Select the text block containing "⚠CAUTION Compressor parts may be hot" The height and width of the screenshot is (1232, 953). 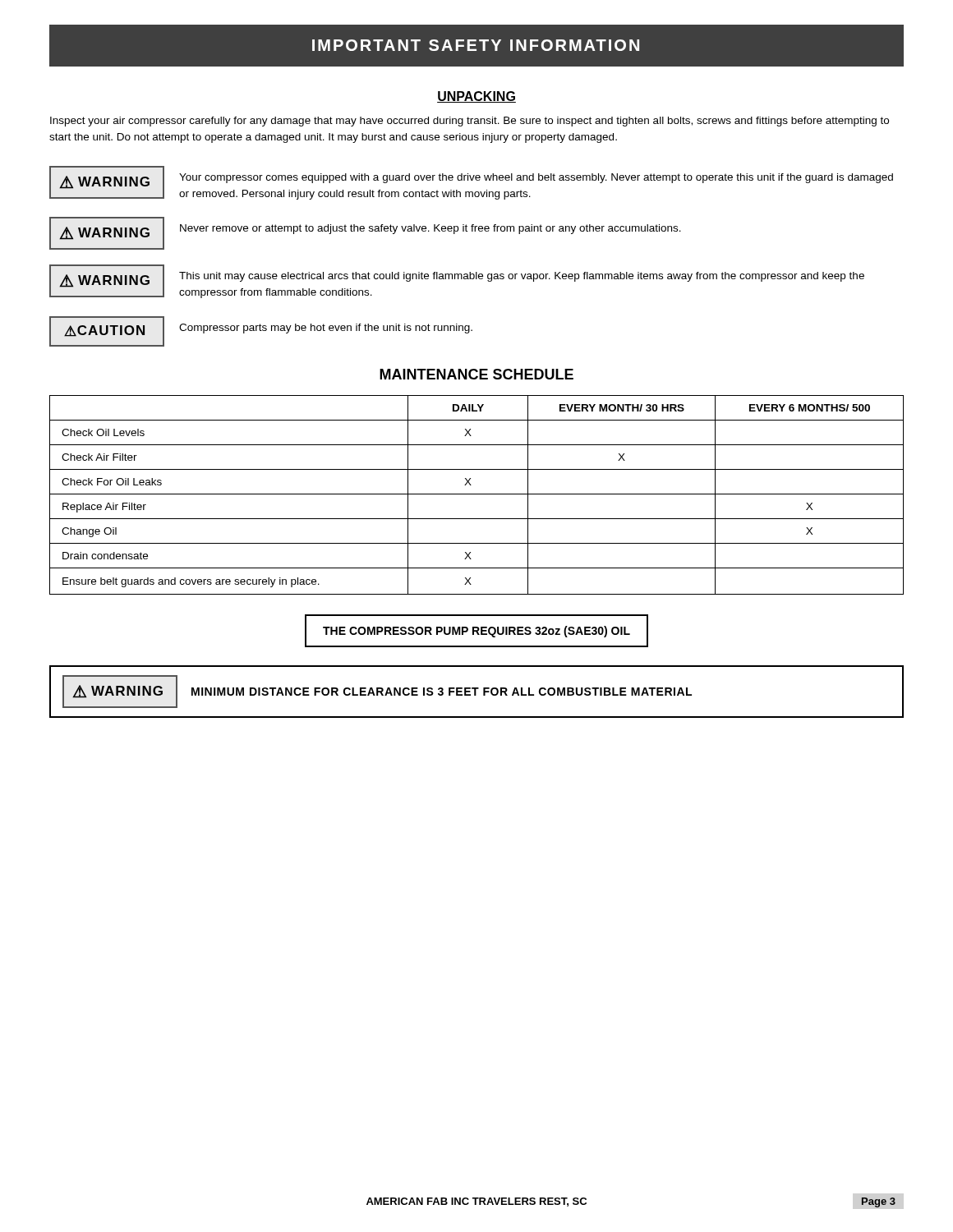point(476,331)
